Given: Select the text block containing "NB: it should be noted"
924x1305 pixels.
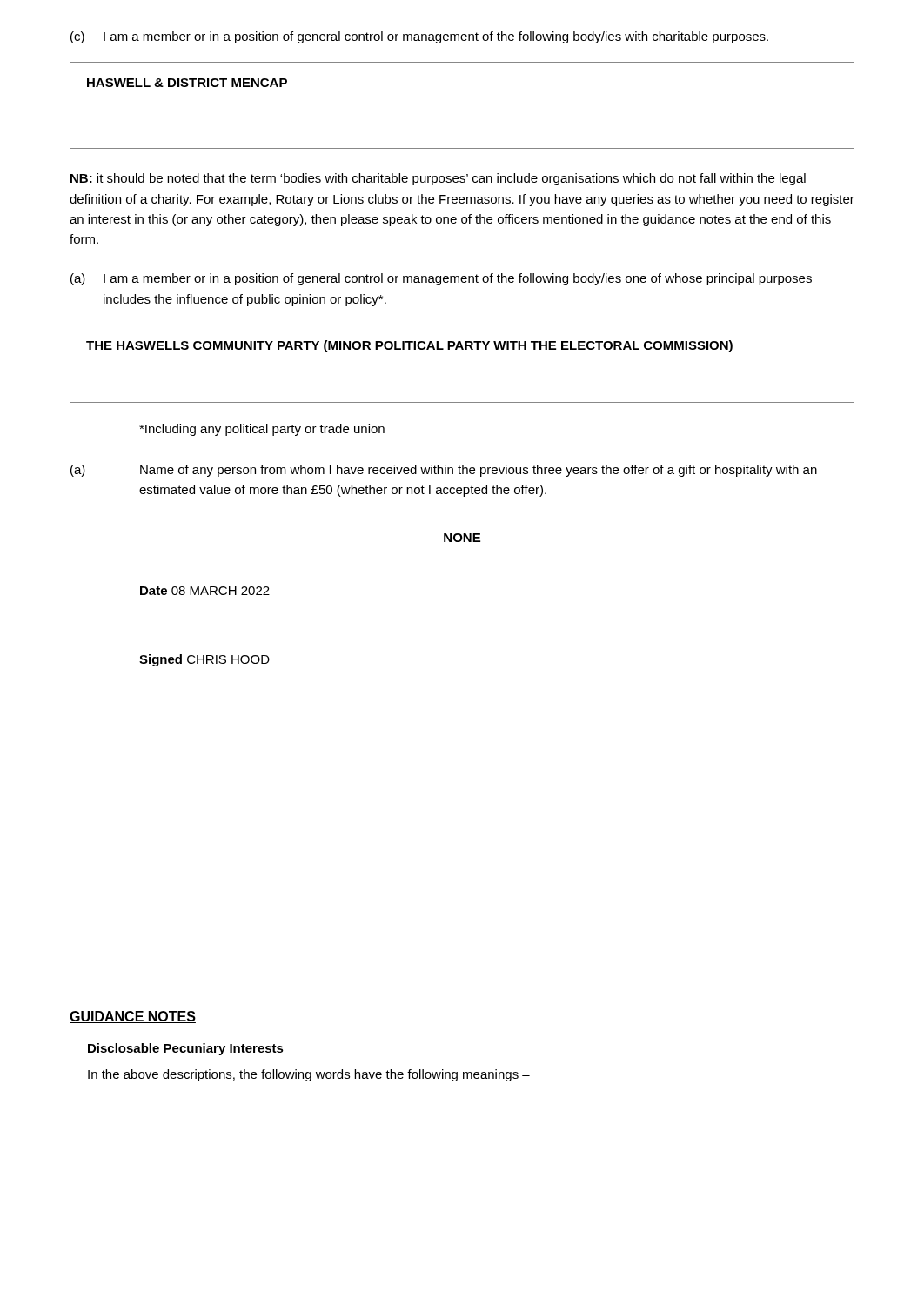Looking at the screenshot, I should [462, 208].
